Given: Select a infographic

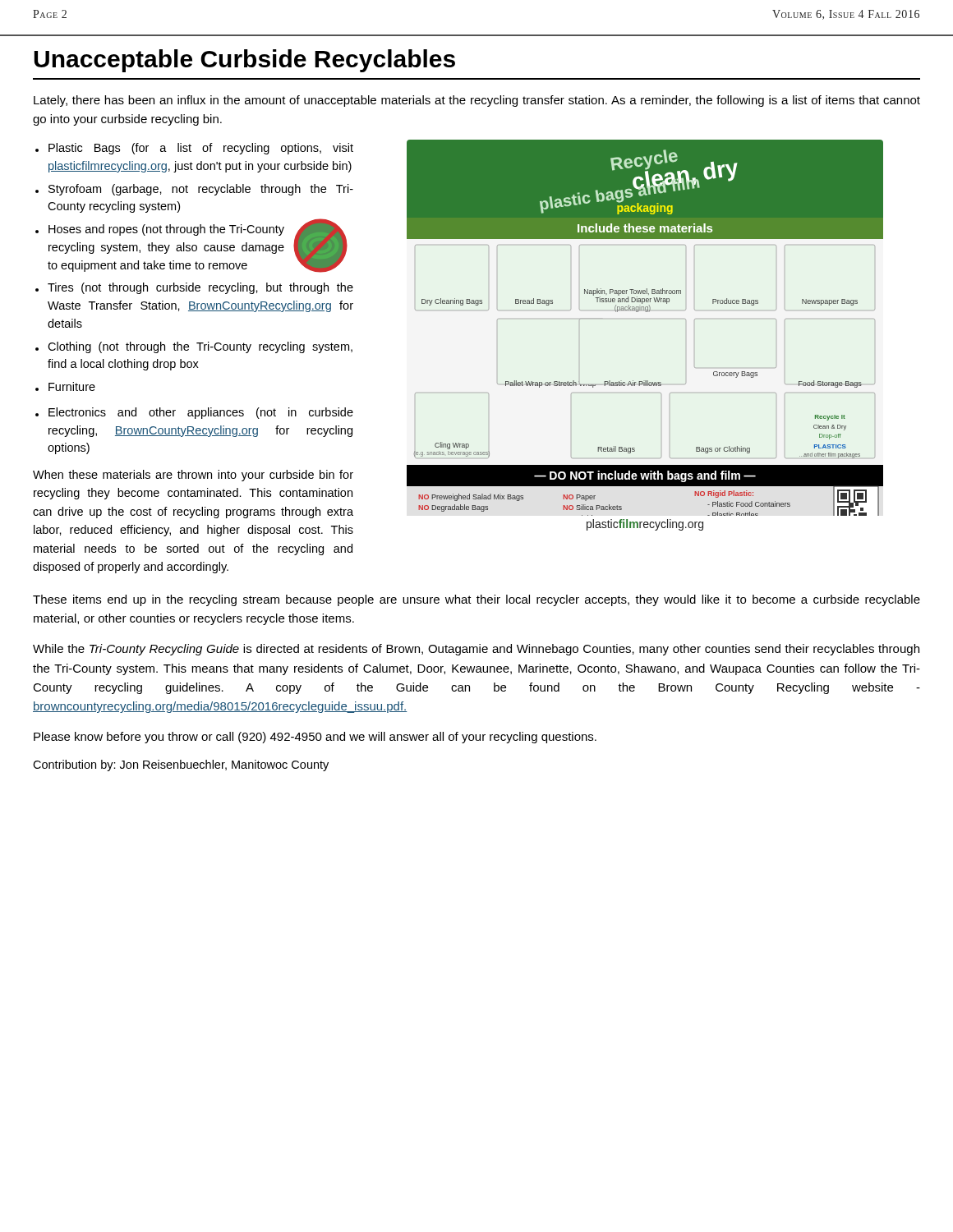Looking at the screenshot, I should (x=645, y=358).
